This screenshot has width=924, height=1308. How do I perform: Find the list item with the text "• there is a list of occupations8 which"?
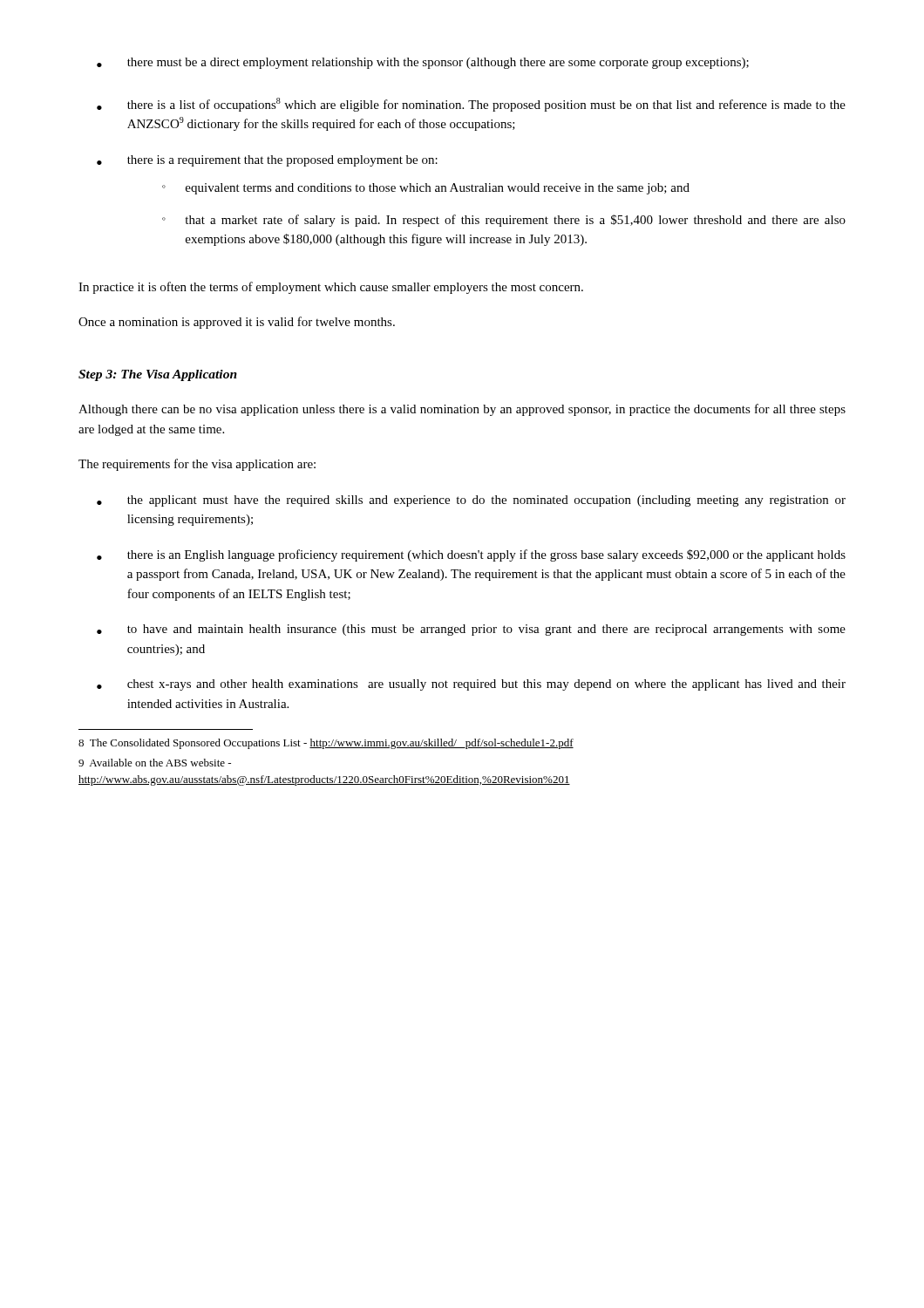(471, 114)
